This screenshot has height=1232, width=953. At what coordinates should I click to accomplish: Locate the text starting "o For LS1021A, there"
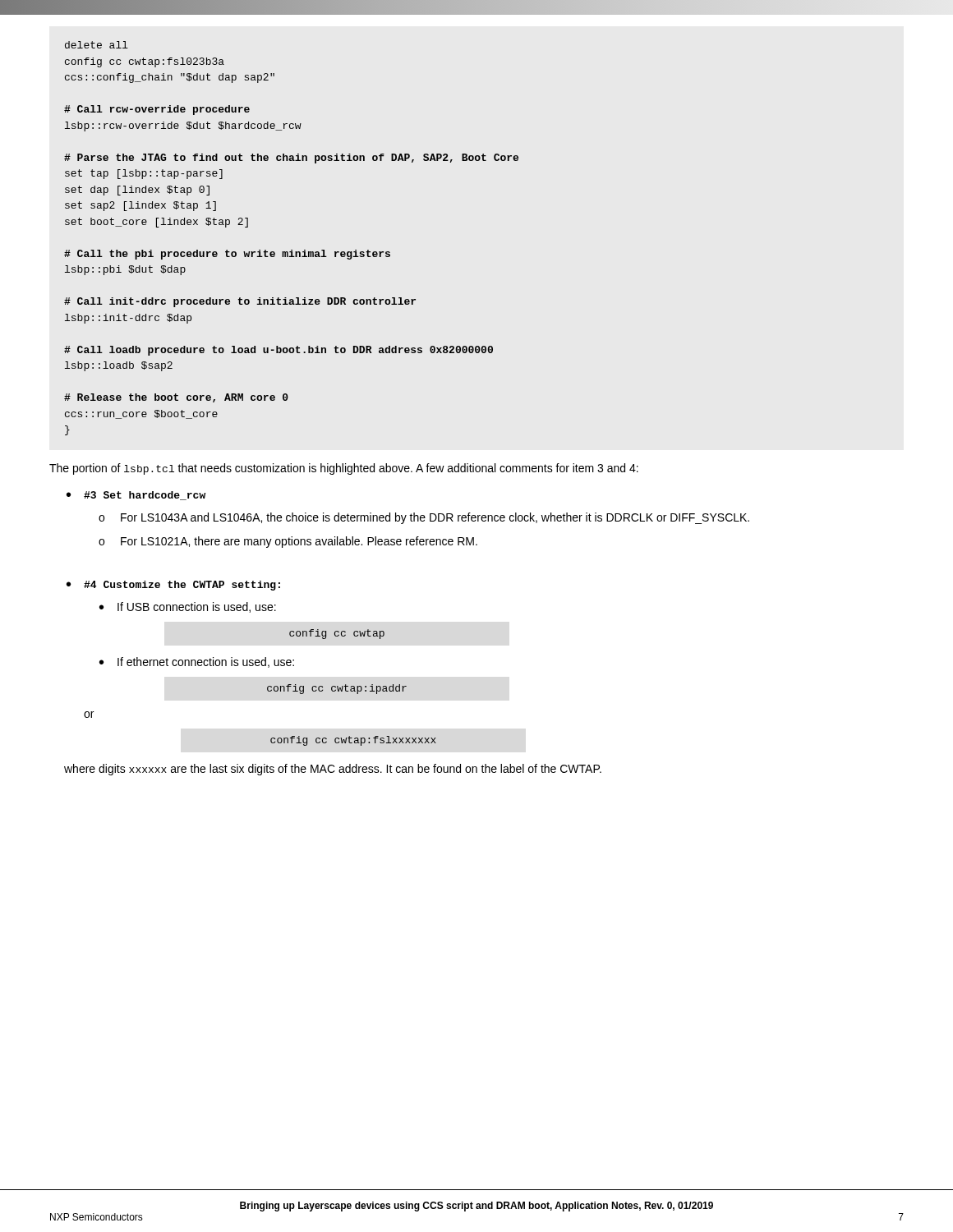pyautogui.click(x=288, y=542)
